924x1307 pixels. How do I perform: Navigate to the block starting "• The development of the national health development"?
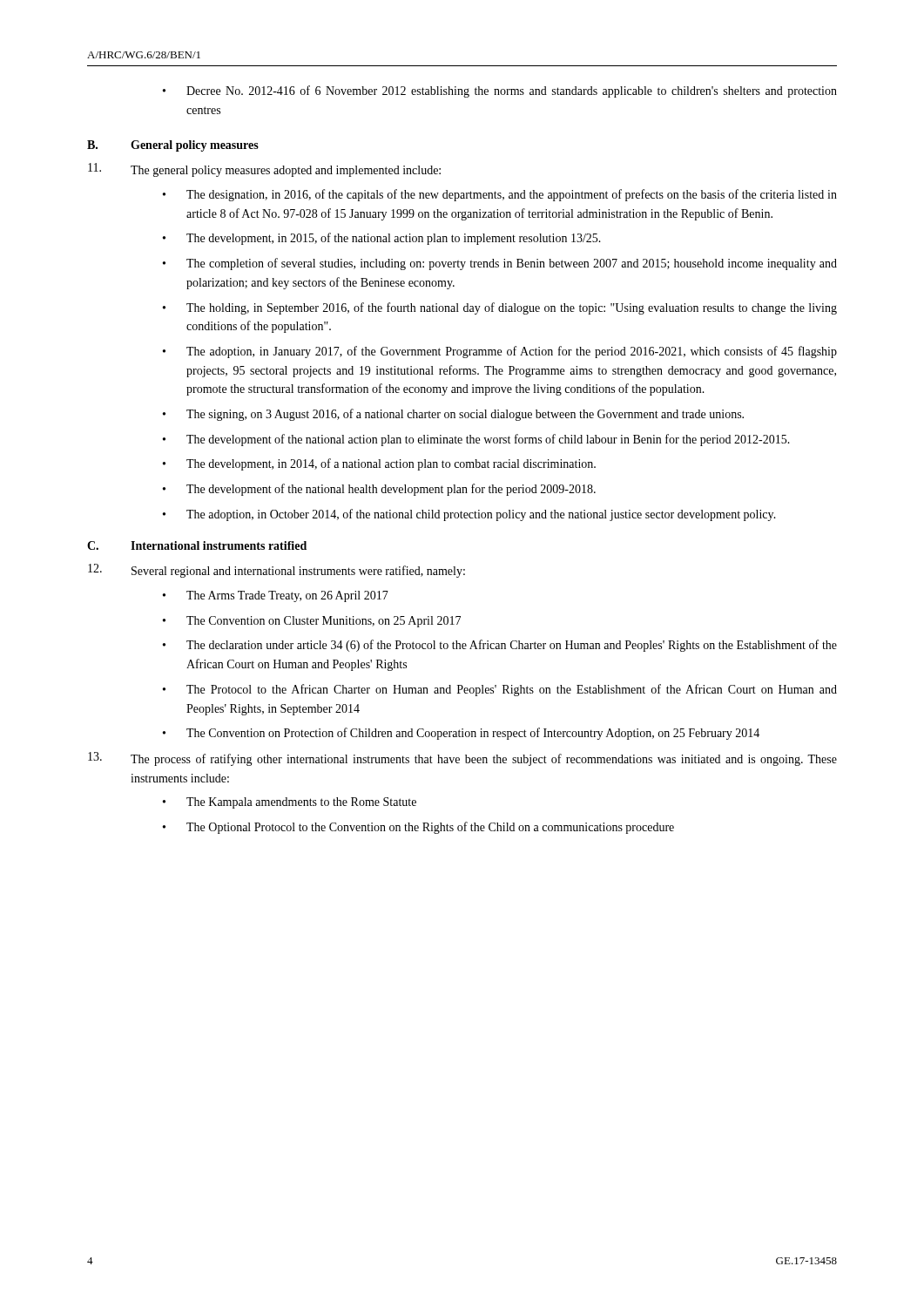pos(496,490)
